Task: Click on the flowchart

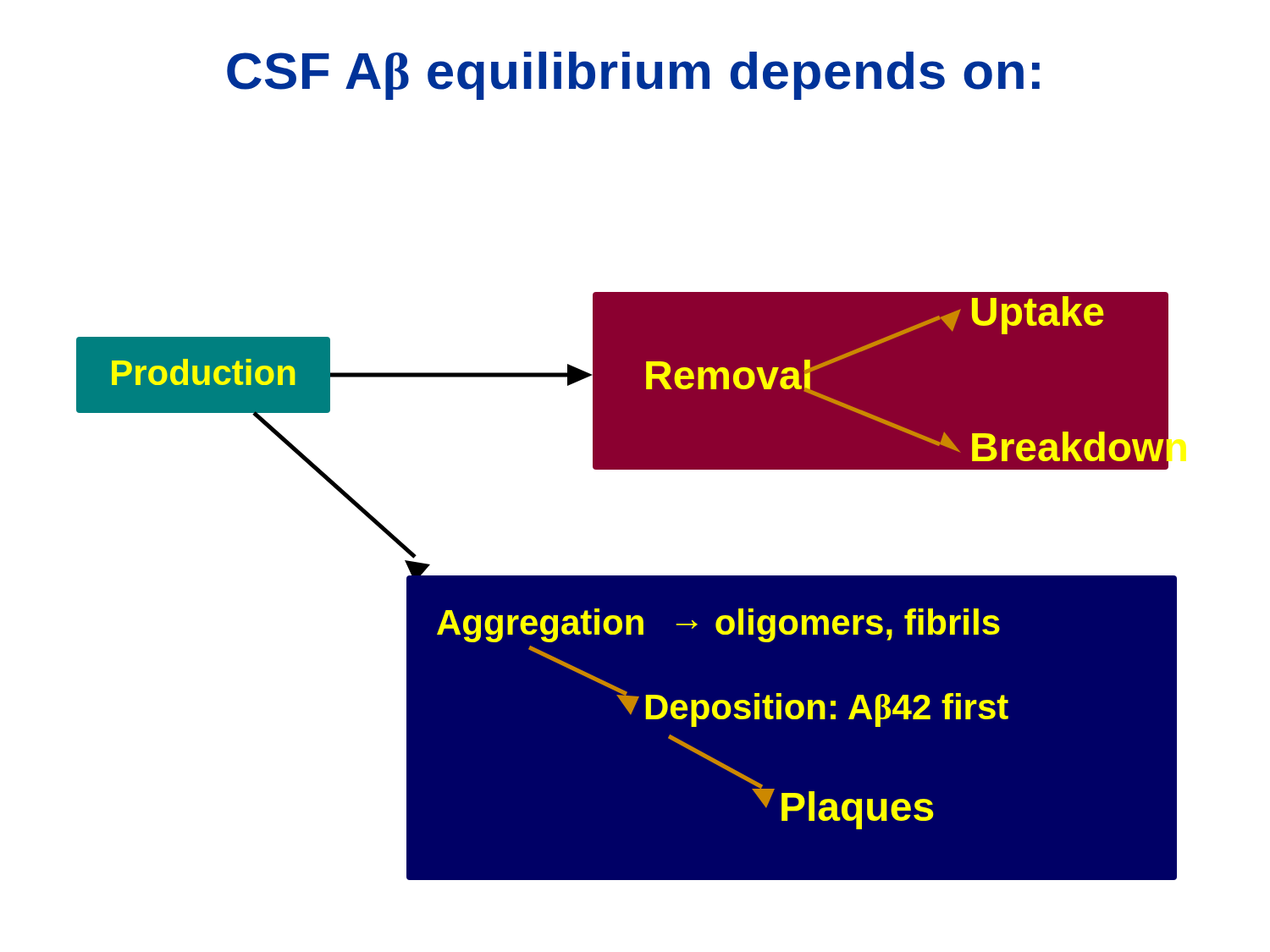Action: (635, 525)
